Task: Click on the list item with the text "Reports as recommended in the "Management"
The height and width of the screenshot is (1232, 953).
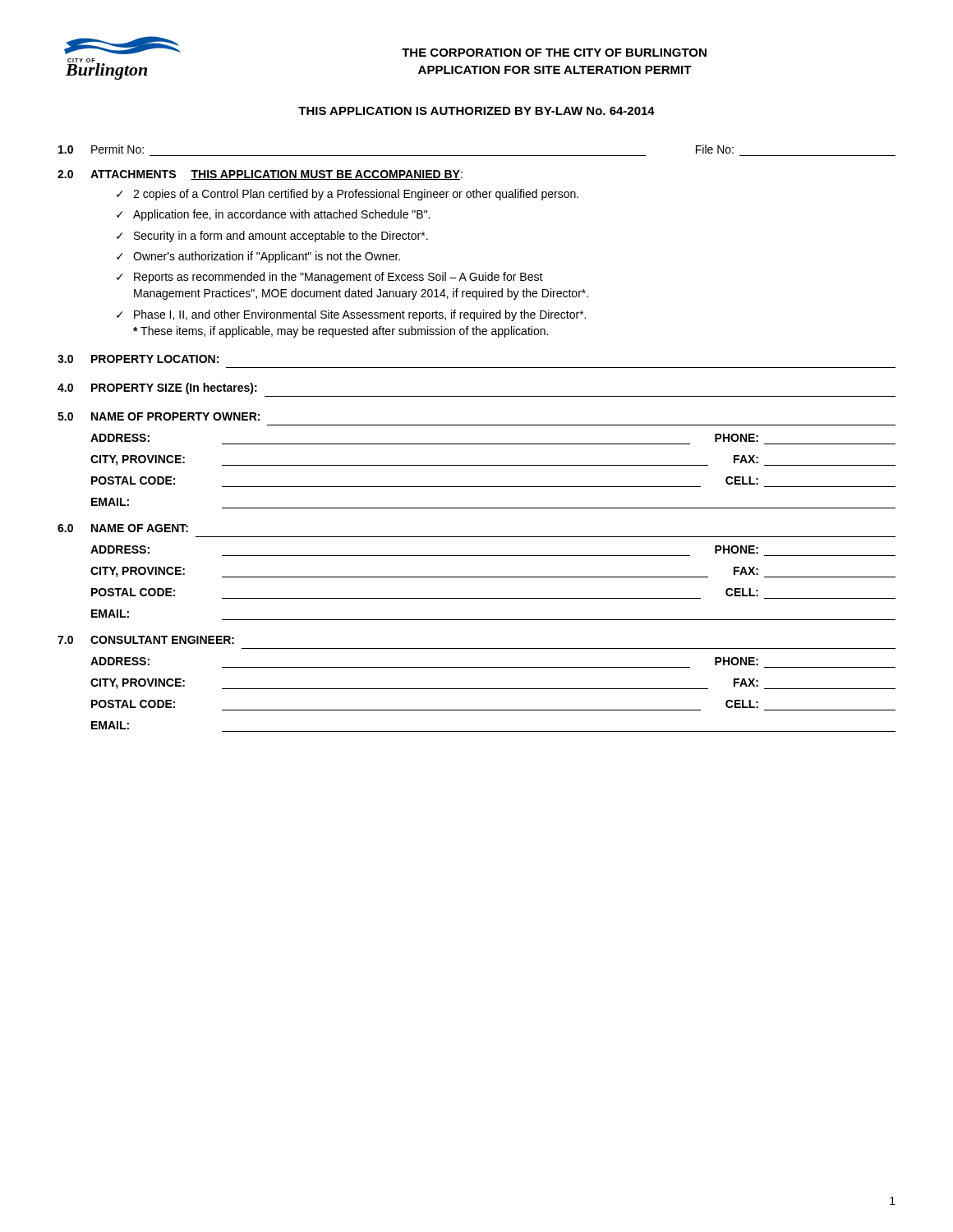Action: pyautogui.click(x=361, y=285)
